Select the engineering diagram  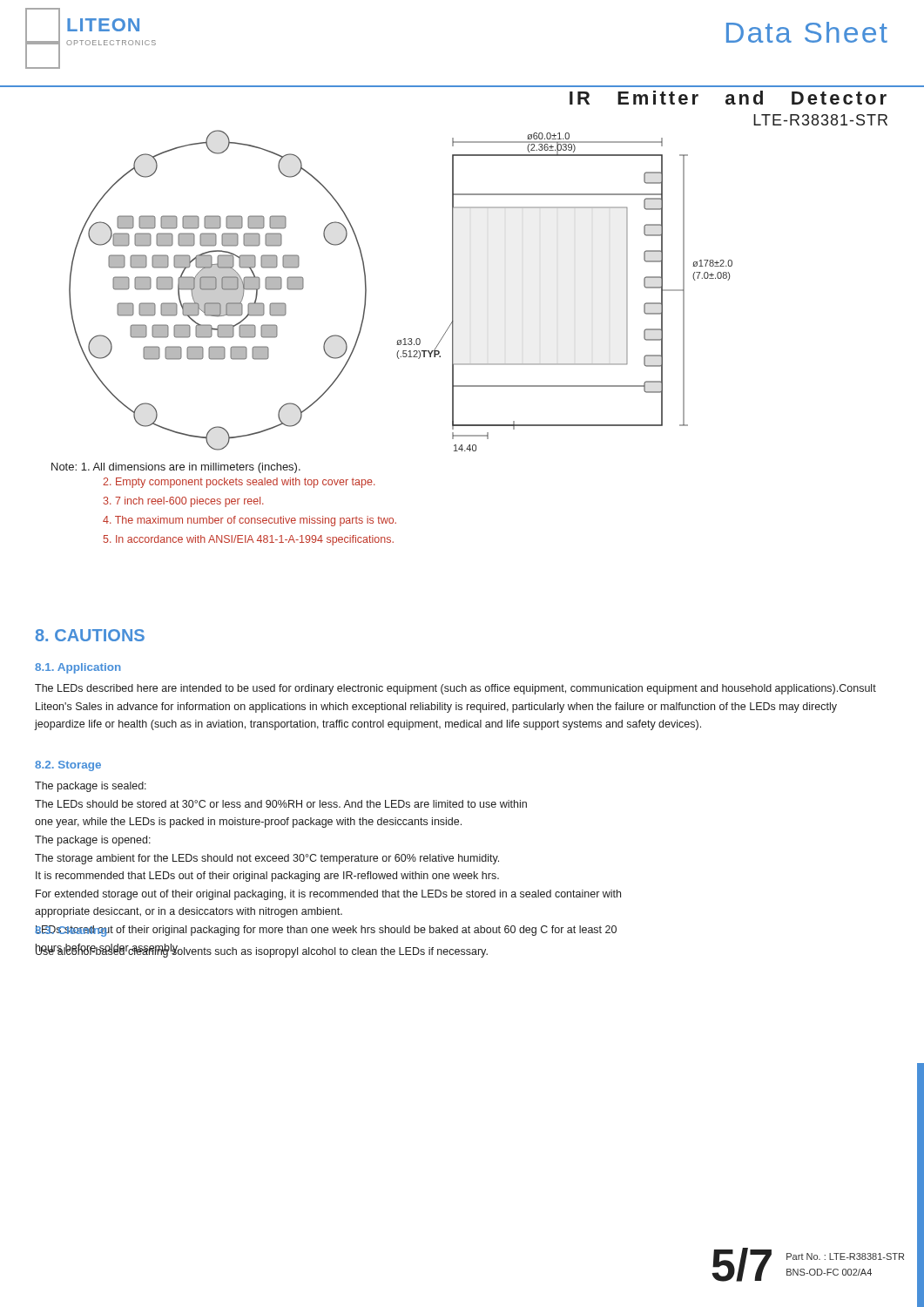point(462,290)
